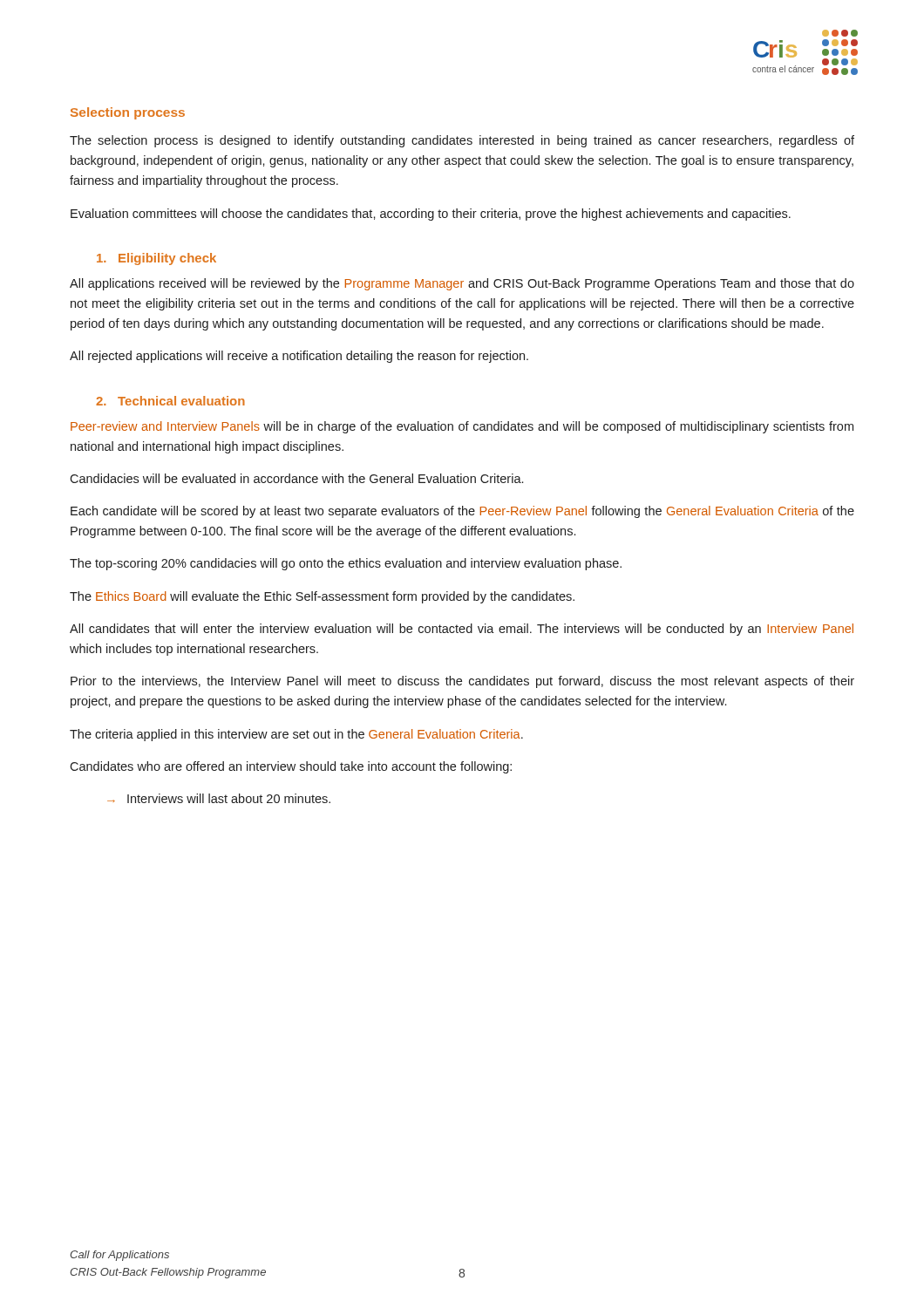
Task: Find the text block that reads "Each candidate will be"
Action: [462, 521]
